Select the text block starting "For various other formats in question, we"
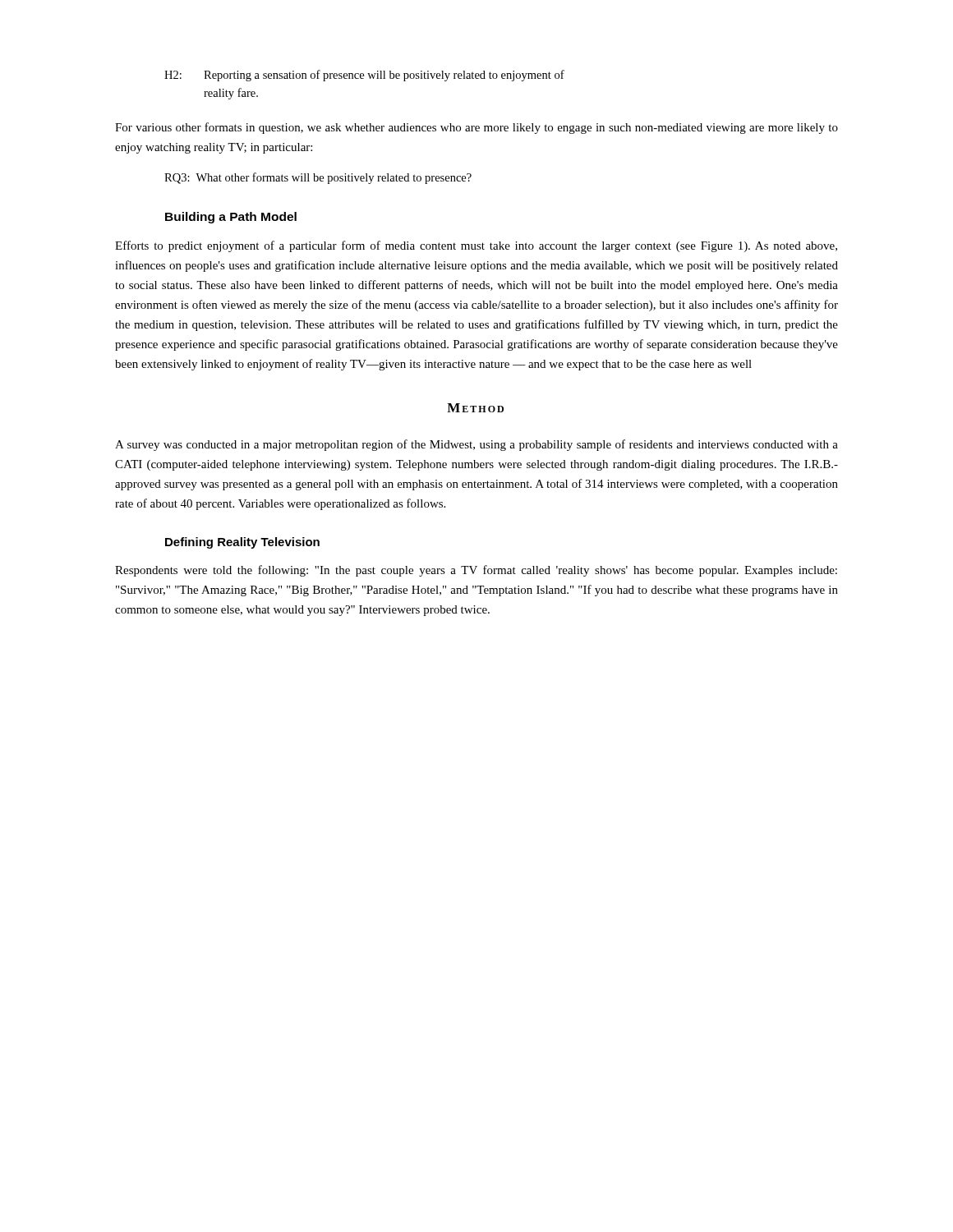This screenshot has height=1232, width=953. [x=476, y=137]
